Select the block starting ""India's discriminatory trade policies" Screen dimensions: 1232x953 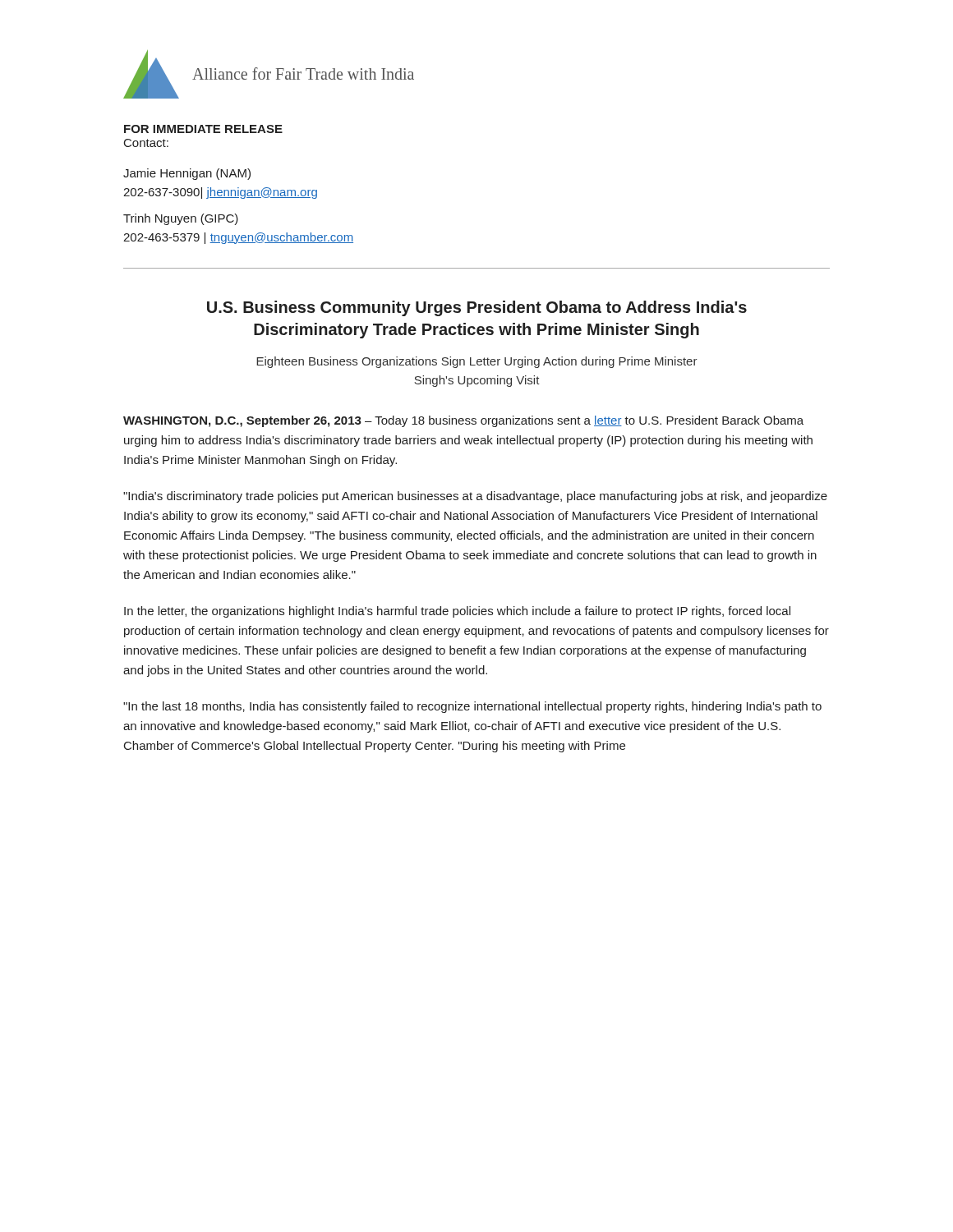tap(475, 535)
